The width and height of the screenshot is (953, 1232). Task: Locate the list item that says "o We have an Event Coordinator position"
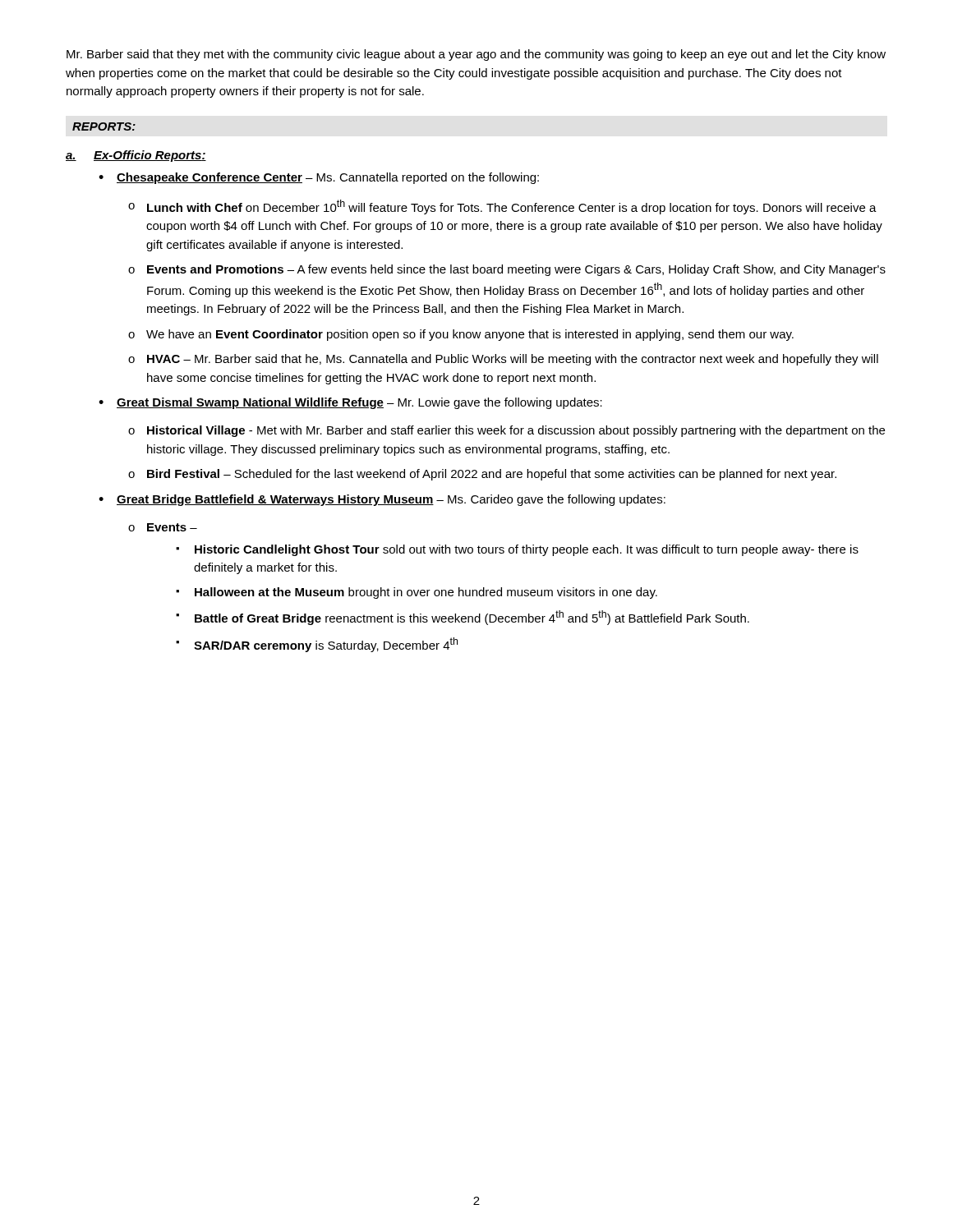(x=508, y=334)
